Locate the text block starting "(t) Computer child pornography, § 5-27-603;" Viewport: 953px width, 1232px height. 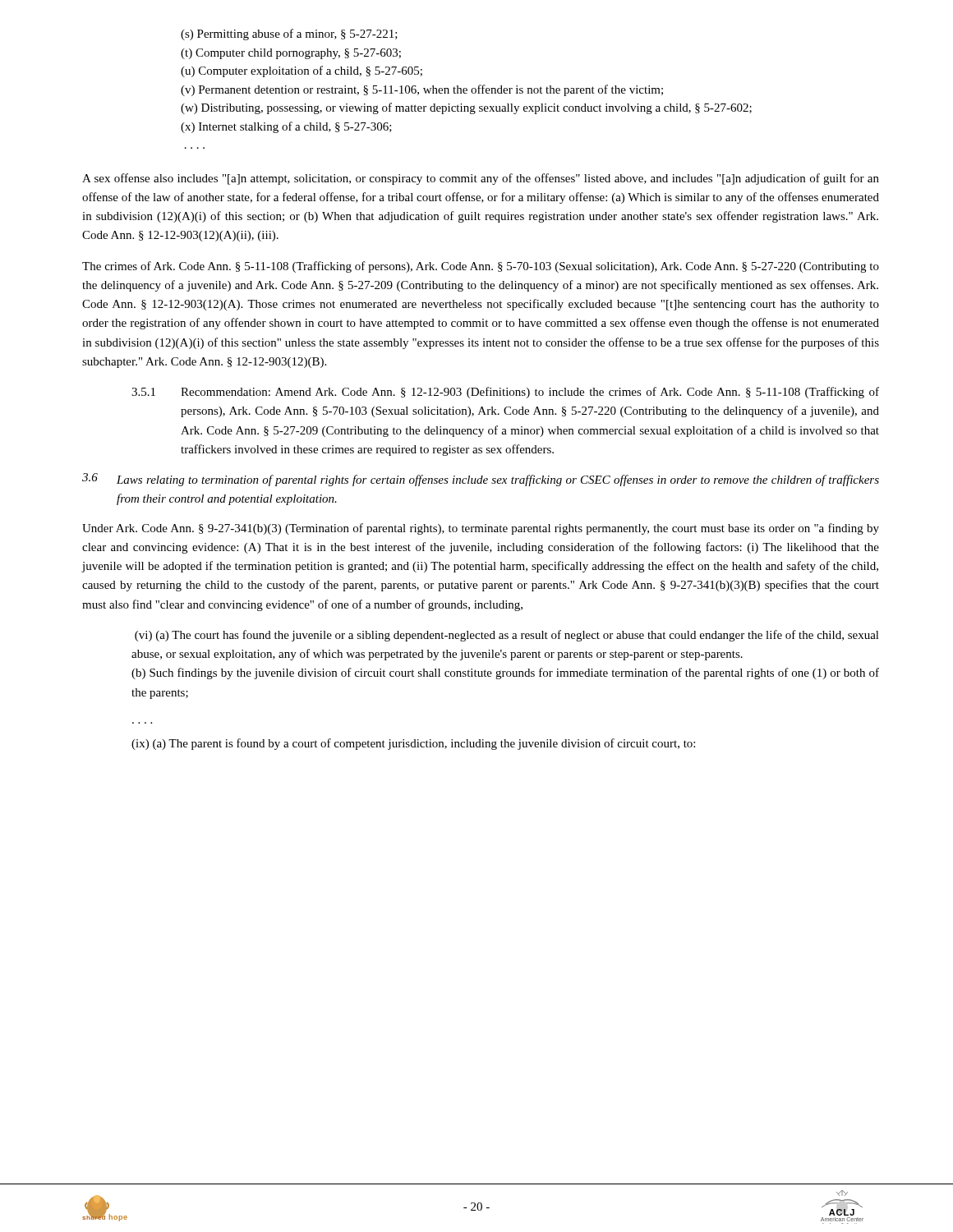pyautogui.click(x=291, y=54)
